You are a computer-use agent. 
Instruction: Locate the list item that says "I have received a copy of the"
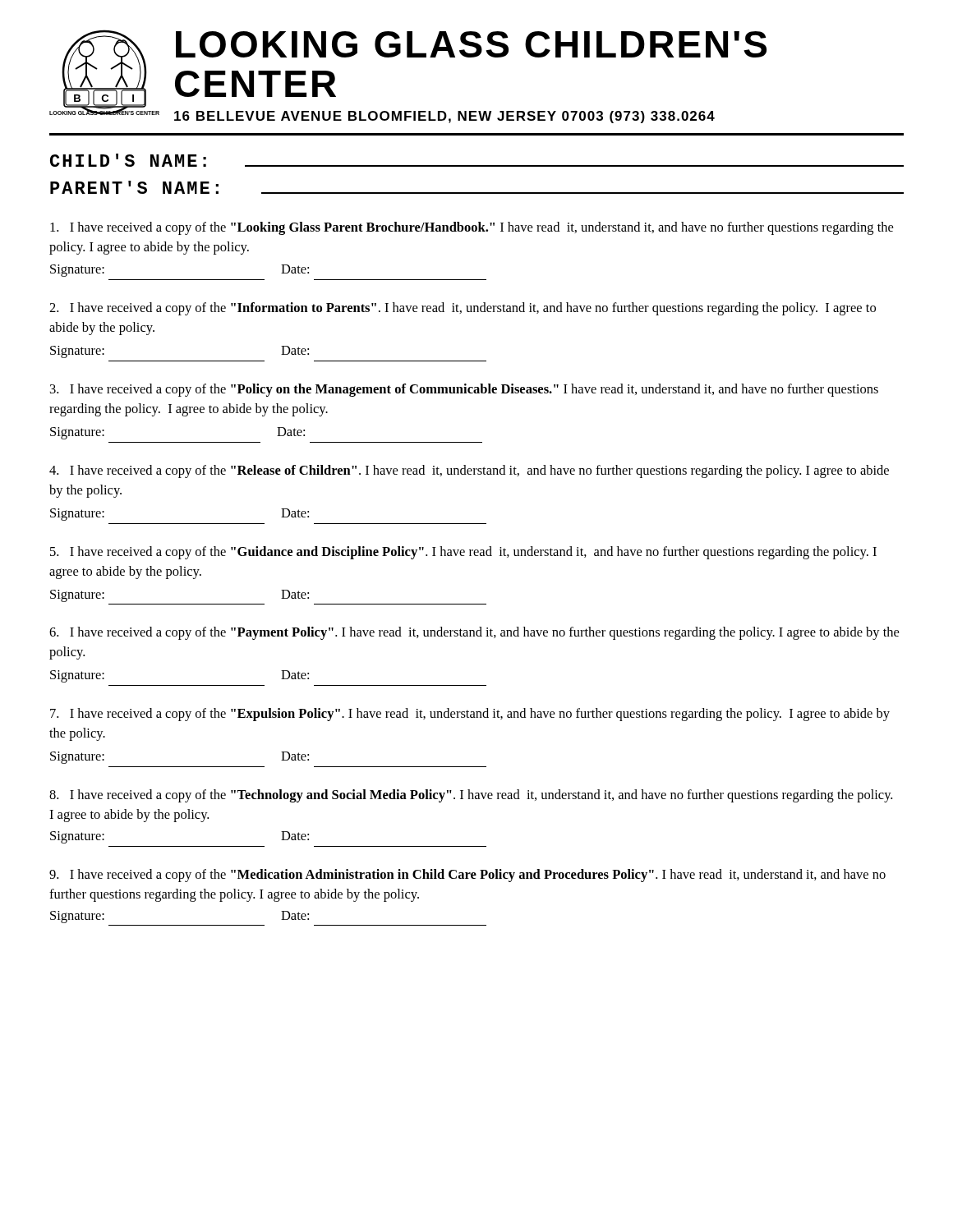(x=472, y=228)
